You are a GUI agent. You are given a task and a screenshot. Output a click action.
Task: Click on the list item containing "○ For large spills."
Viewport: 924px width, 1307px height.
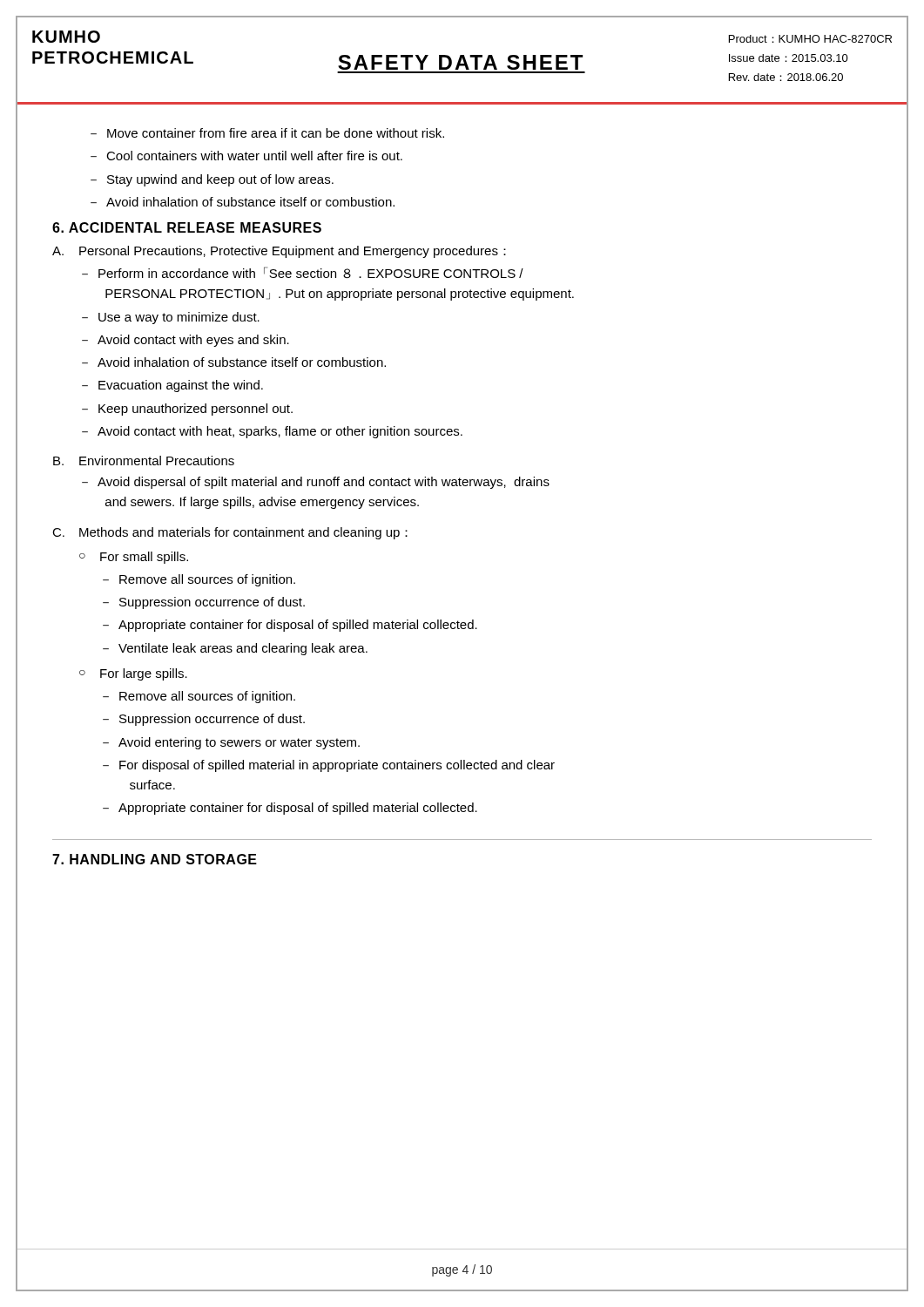(133, 674)
